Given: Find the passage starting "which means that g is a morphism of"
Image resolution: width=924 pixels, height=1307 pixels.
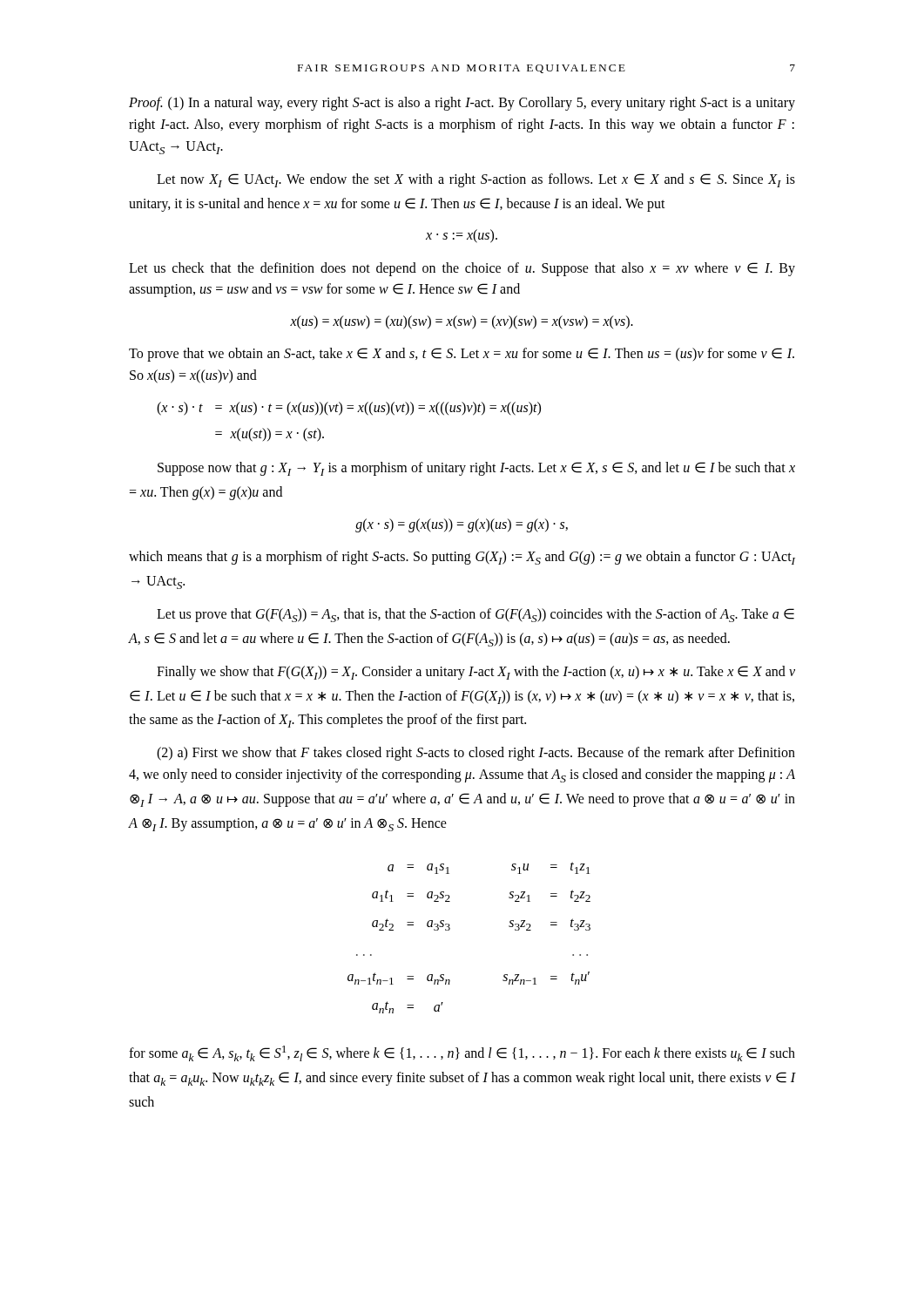Looking at the screenshot, I should point(462,571).
